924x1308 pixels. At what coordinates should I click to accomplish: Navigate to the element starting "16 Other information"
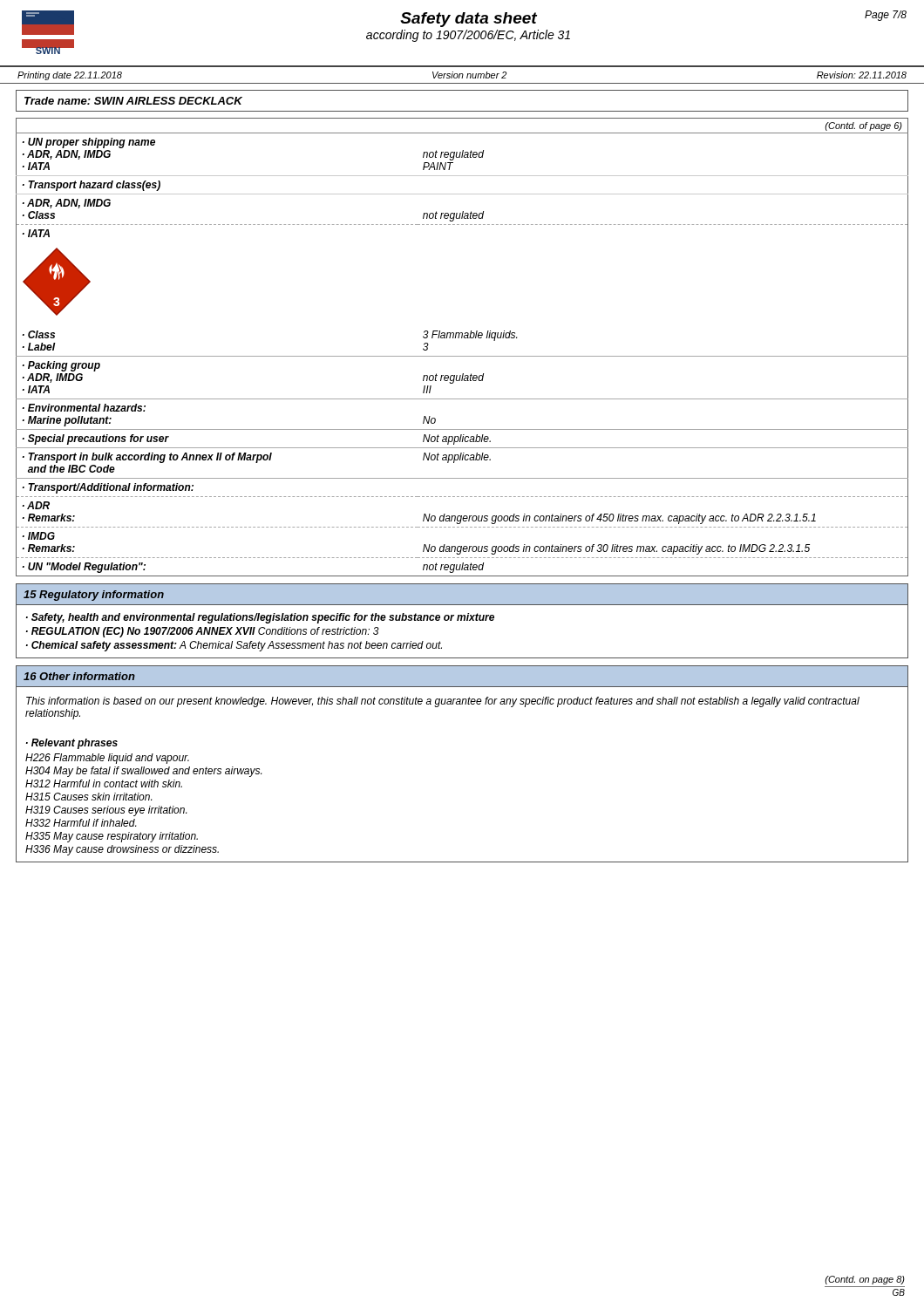click(79, 676)
